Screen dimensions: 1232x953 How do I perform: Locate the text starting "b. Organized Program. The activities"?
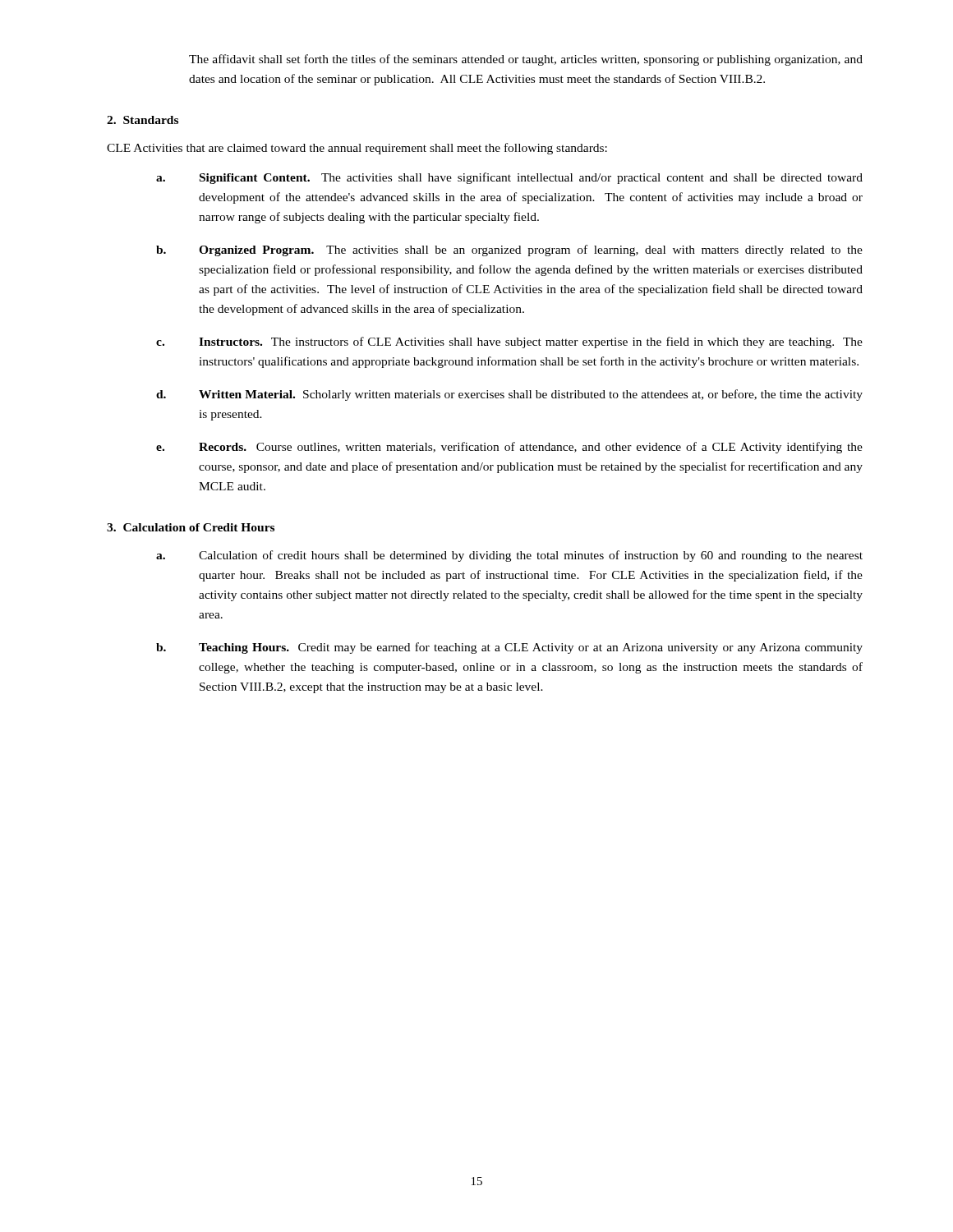point(509,279)
